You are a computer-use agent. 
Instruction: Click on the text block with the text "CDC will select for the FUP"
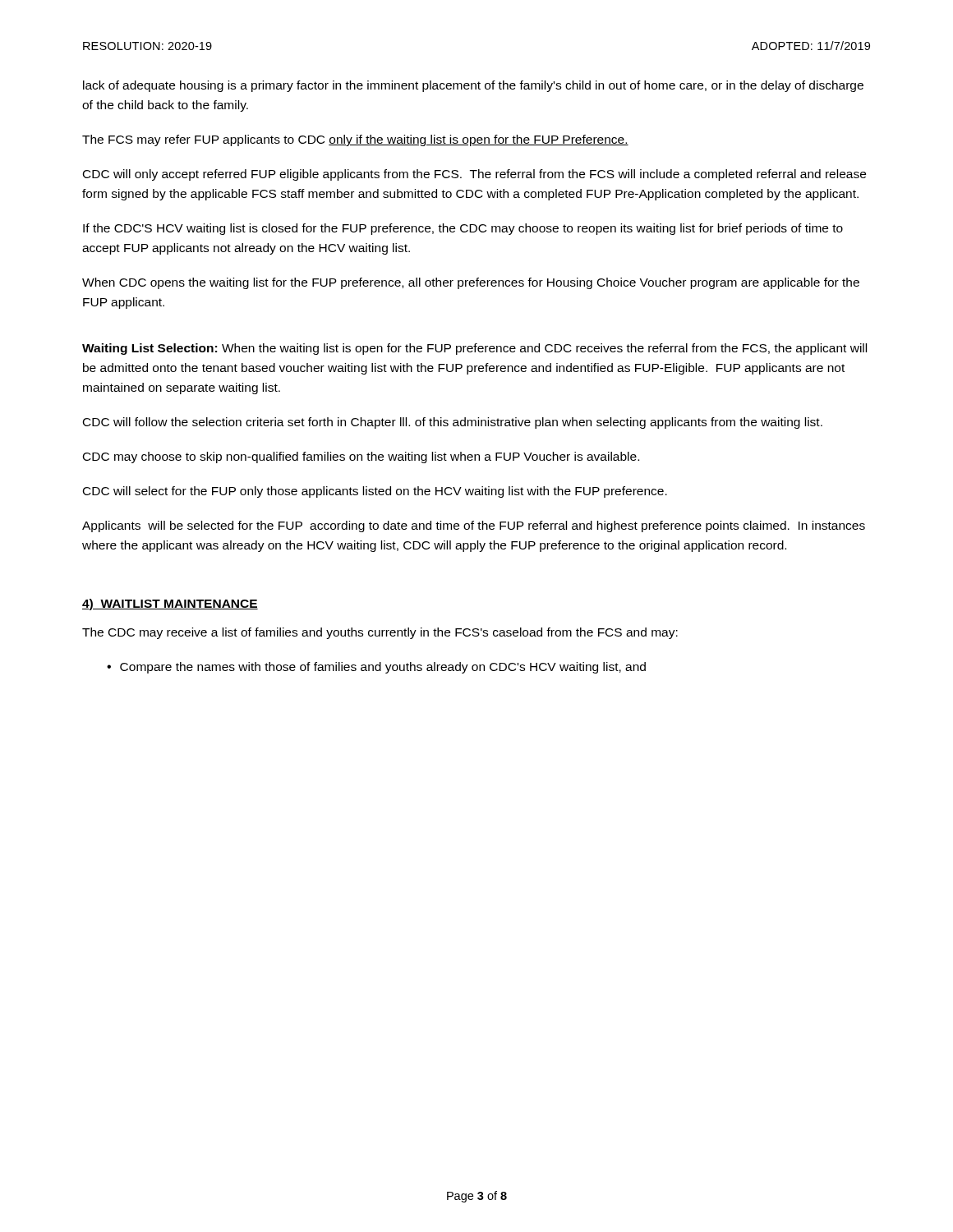coord(375,491)
